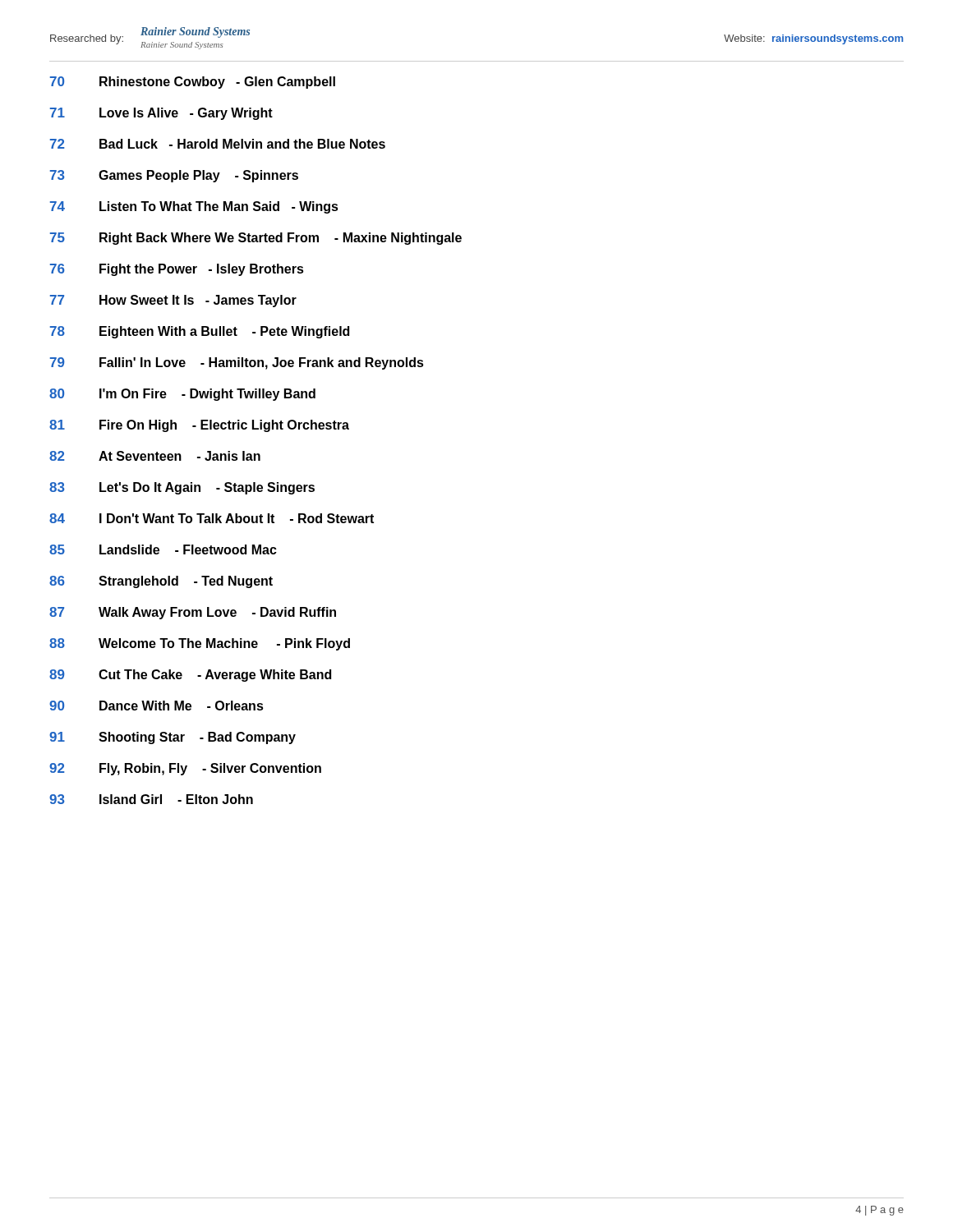Find the passage starting "92 Fly, Robin, Fly -"
Viewport: 953px width, 1232px height.
tap(186, 769)
